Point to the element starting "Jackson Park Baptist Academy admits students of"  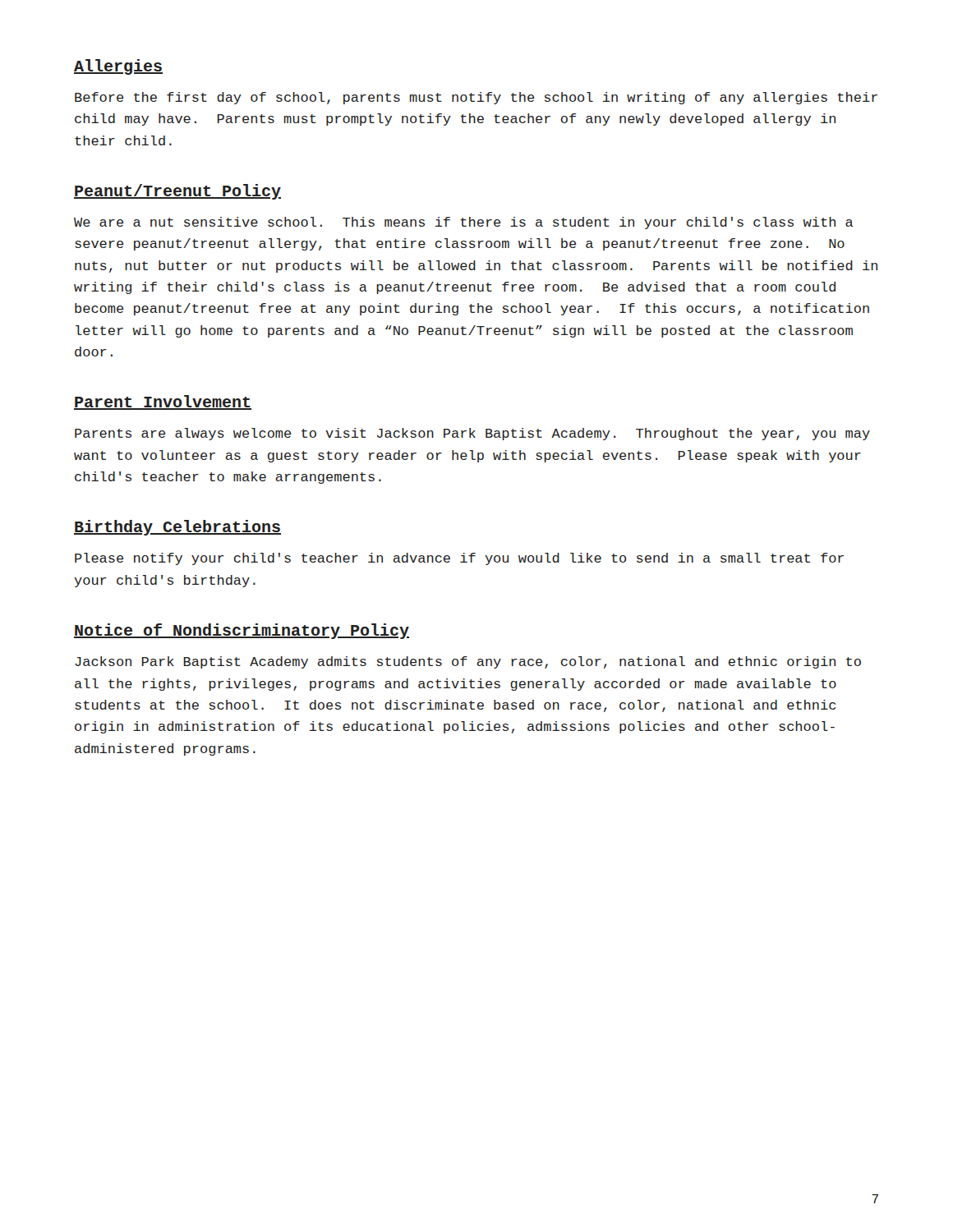click(476, 706)
